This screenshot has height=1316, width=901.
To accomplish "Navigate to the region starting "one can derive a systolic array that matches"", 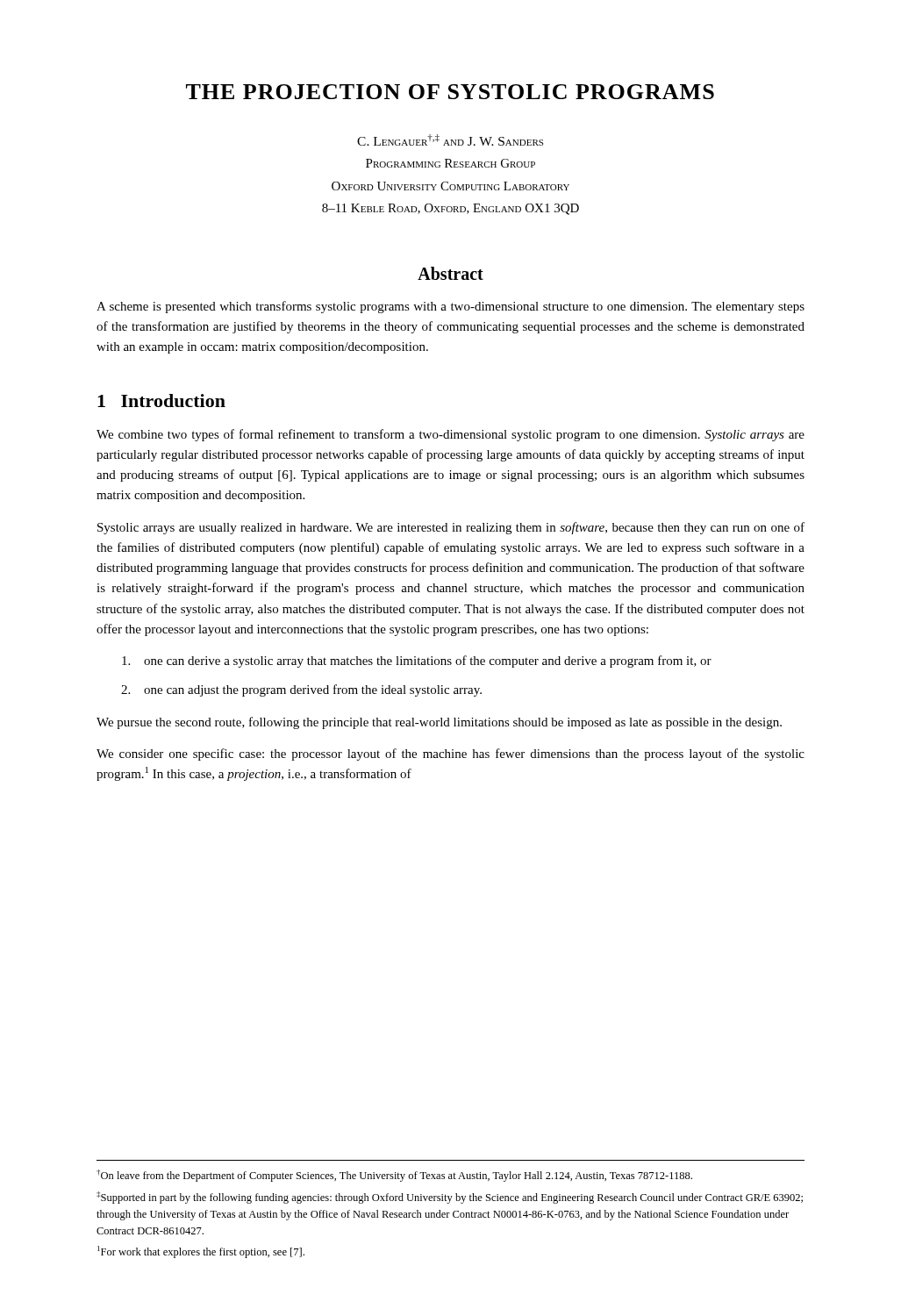I will click(x=463, y=661).
